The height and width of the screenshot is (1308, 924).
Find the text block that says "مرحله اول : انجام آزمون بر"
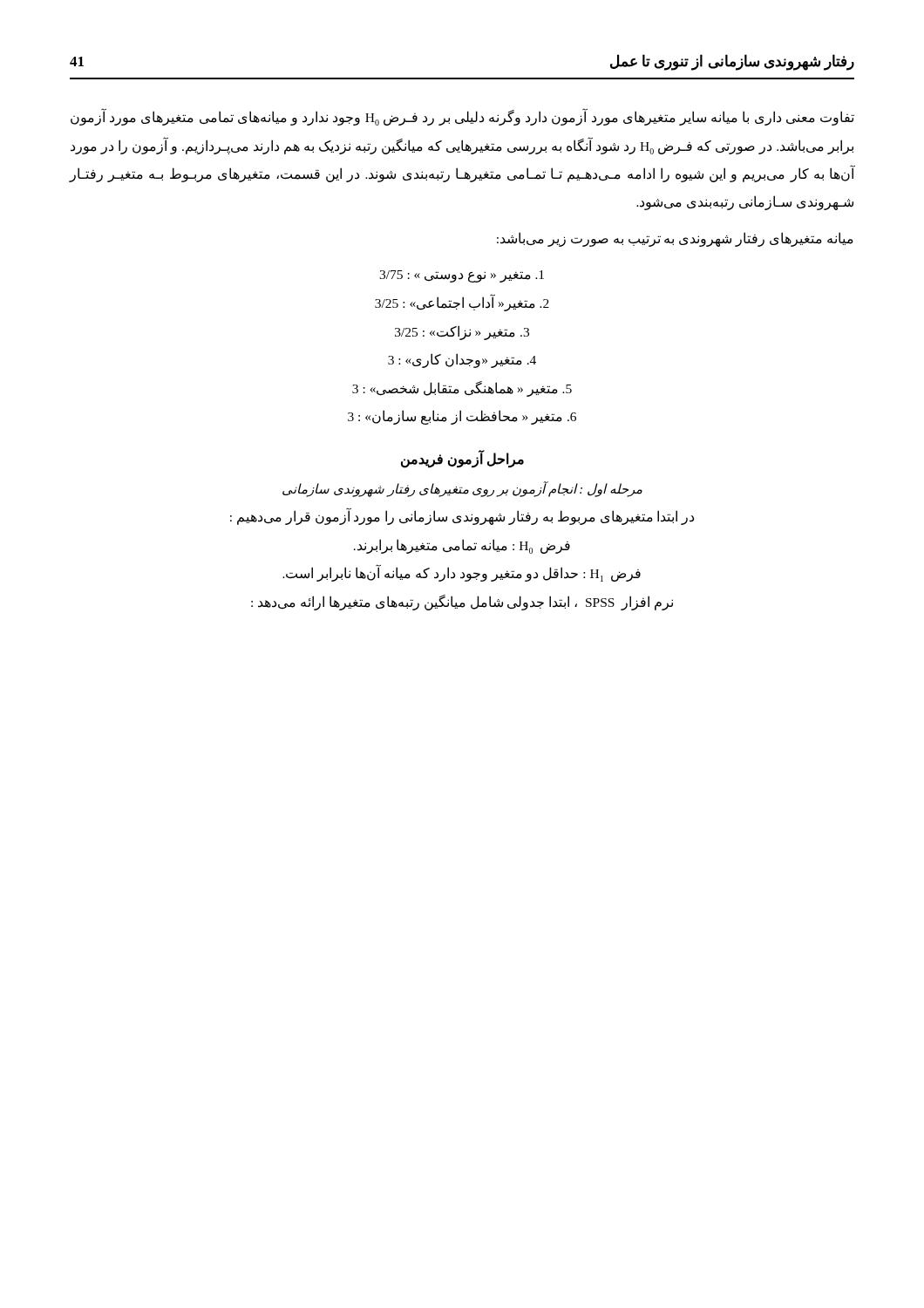462,489
